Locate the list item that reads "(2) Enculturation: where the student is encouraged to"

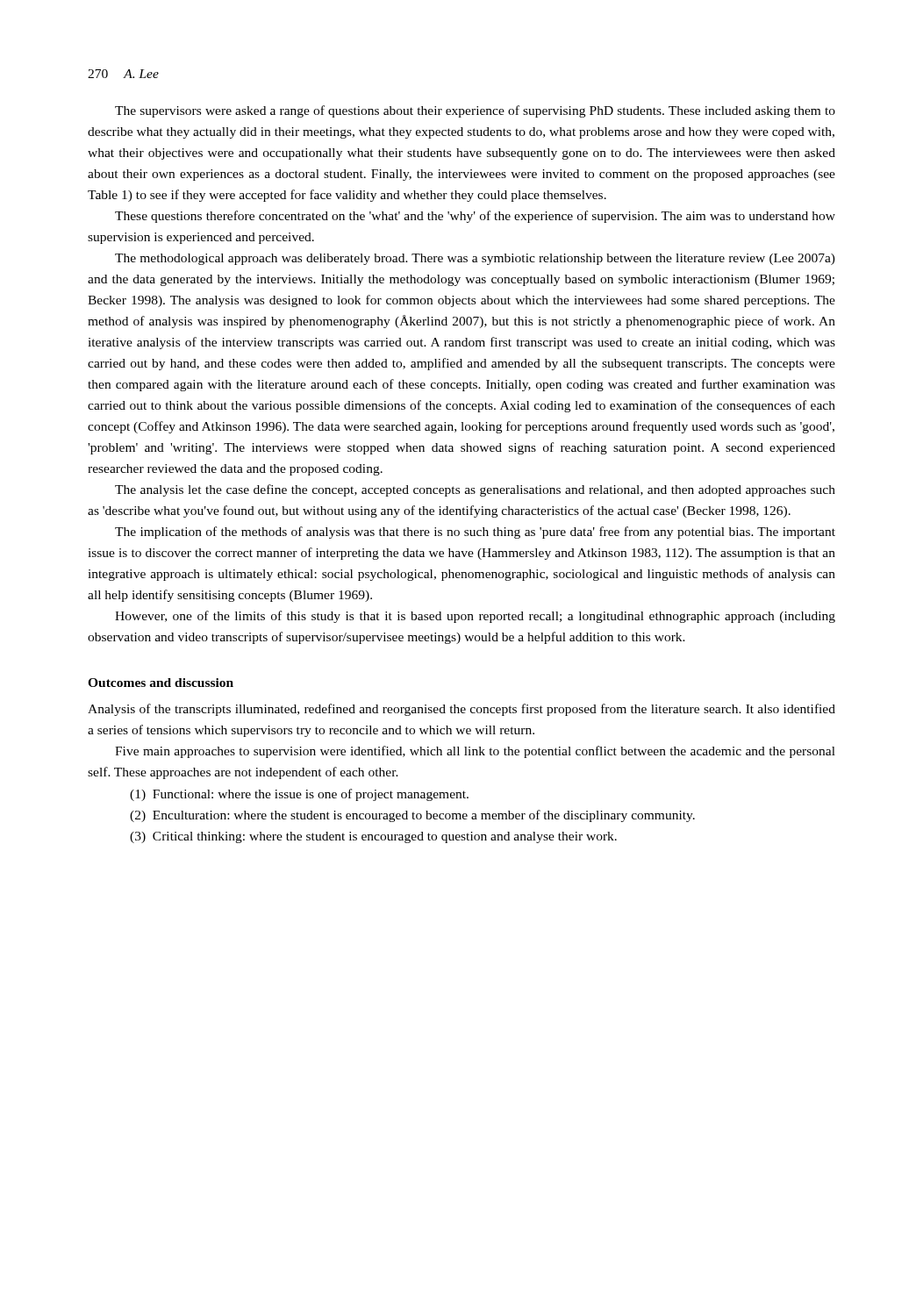413,814
